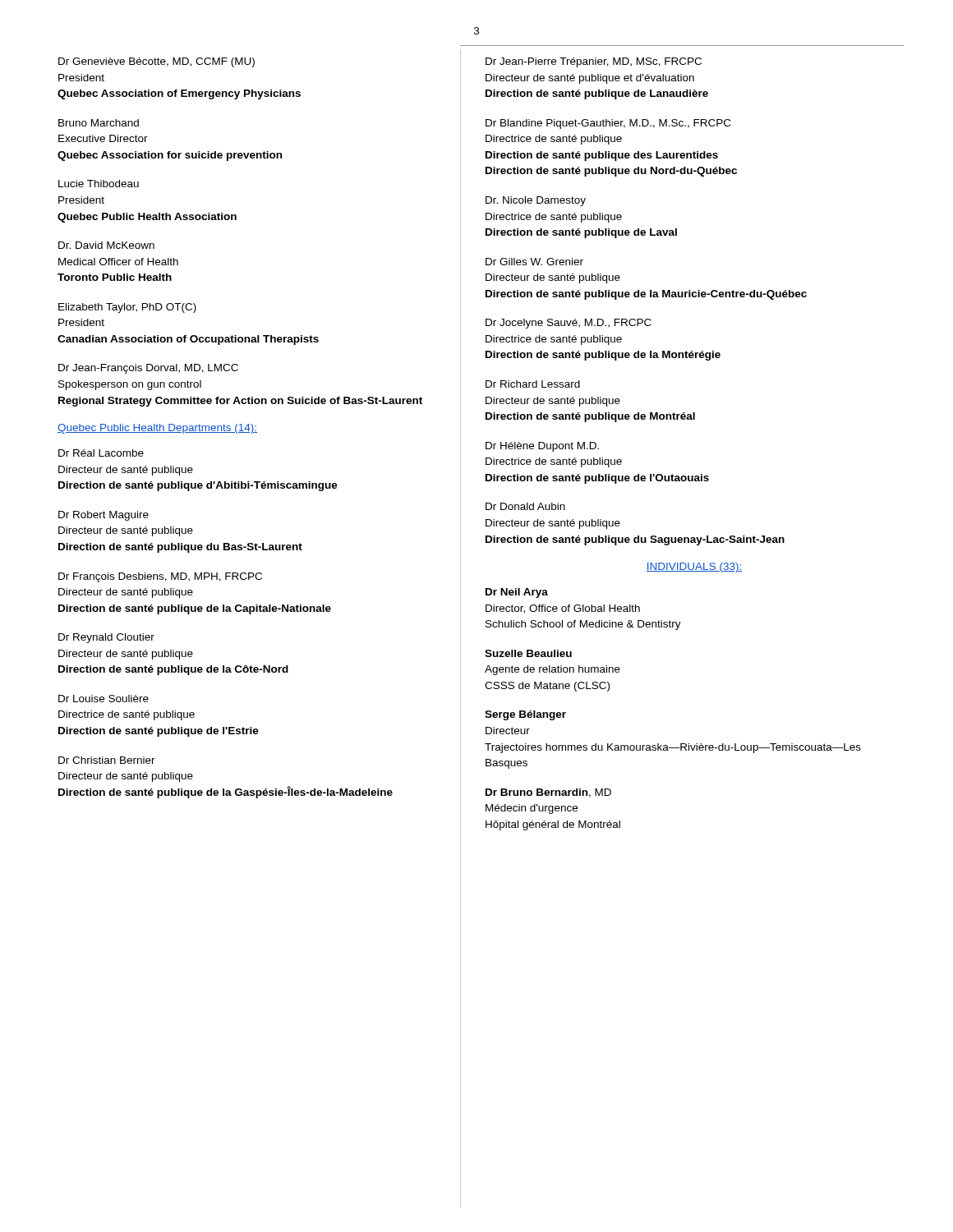
Task: Navigate to the block starting "Bruno Marchand Executive Director Quebec"
Action: pyautogui.click(x=99, y=123)
